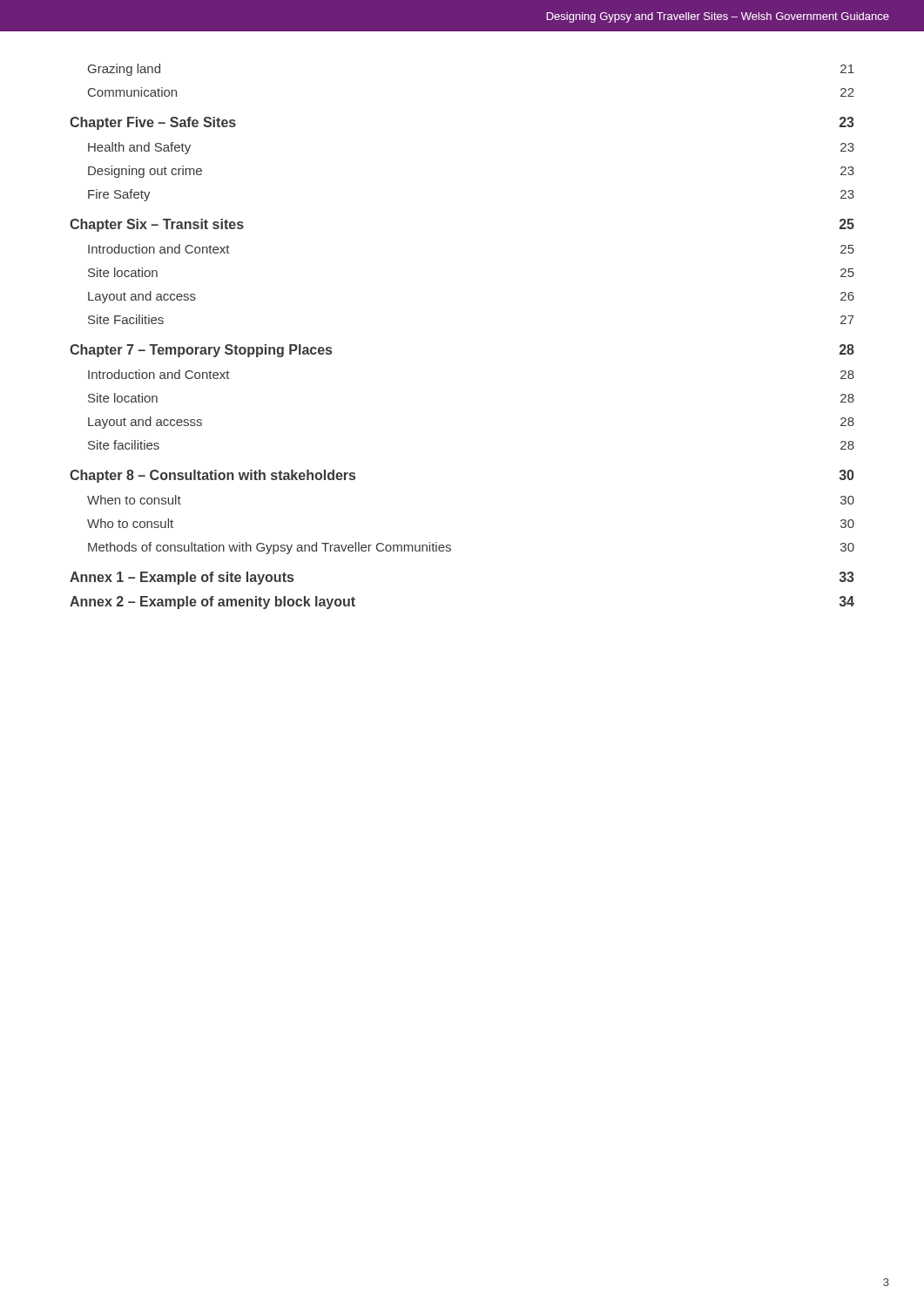Find the list item containing "Layout and access 26"
Viewport: 924px width, 1307px height.
tap(136, 297)
